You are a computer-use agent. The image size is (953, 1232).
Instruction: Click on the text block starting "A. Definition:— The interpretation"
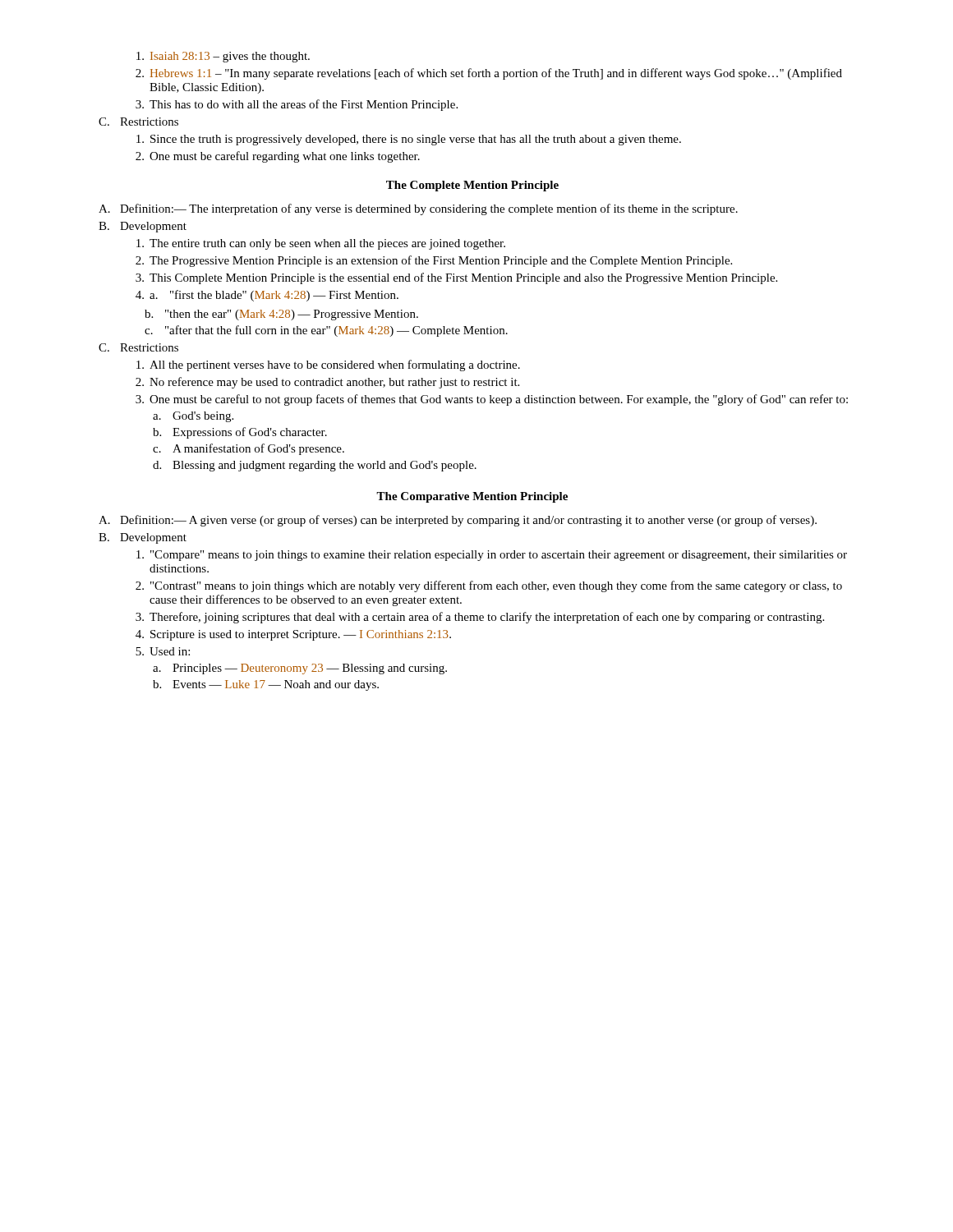point(418,209)
